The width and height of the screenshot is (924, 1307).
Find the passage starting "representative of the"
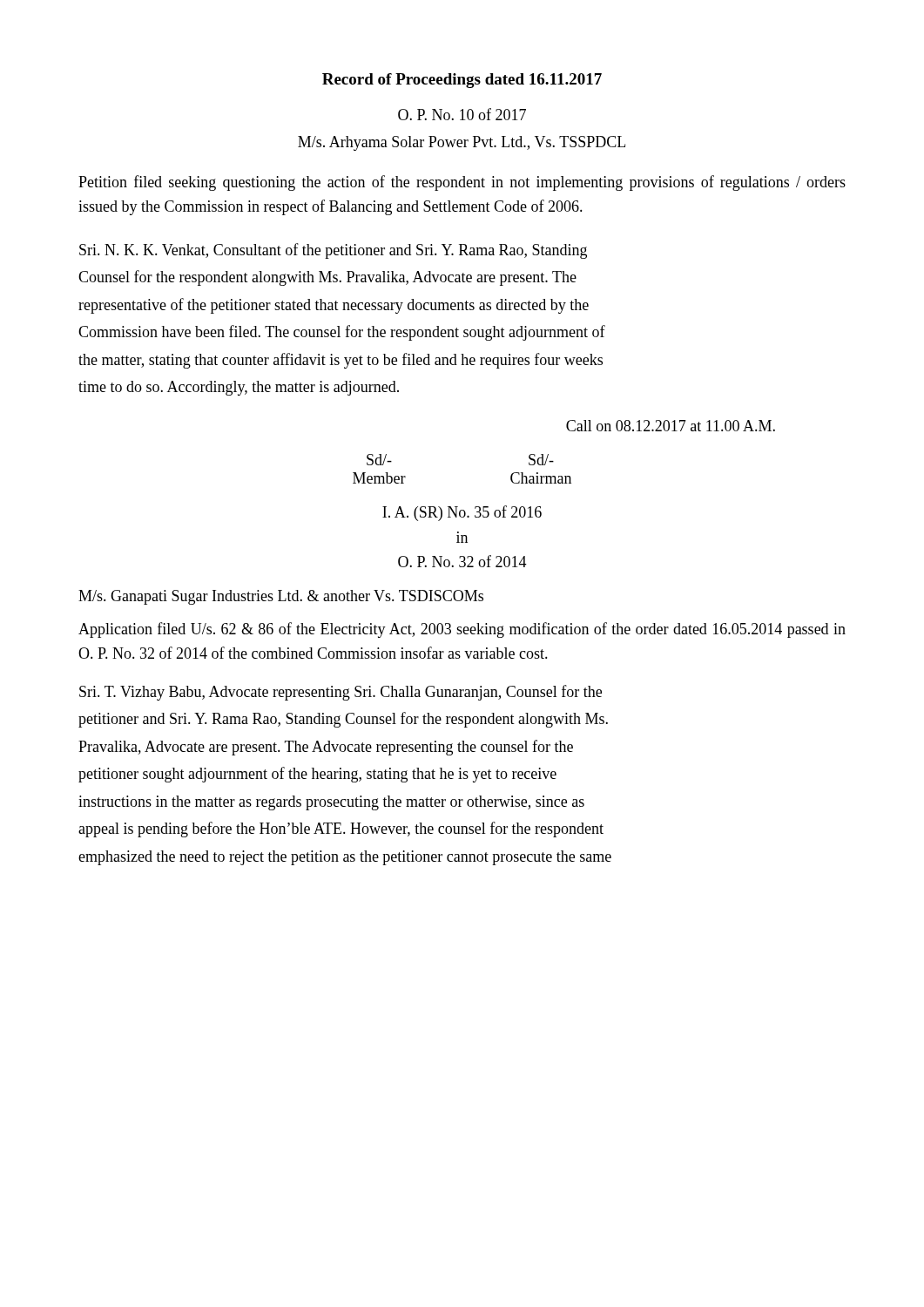click(334, 305)
